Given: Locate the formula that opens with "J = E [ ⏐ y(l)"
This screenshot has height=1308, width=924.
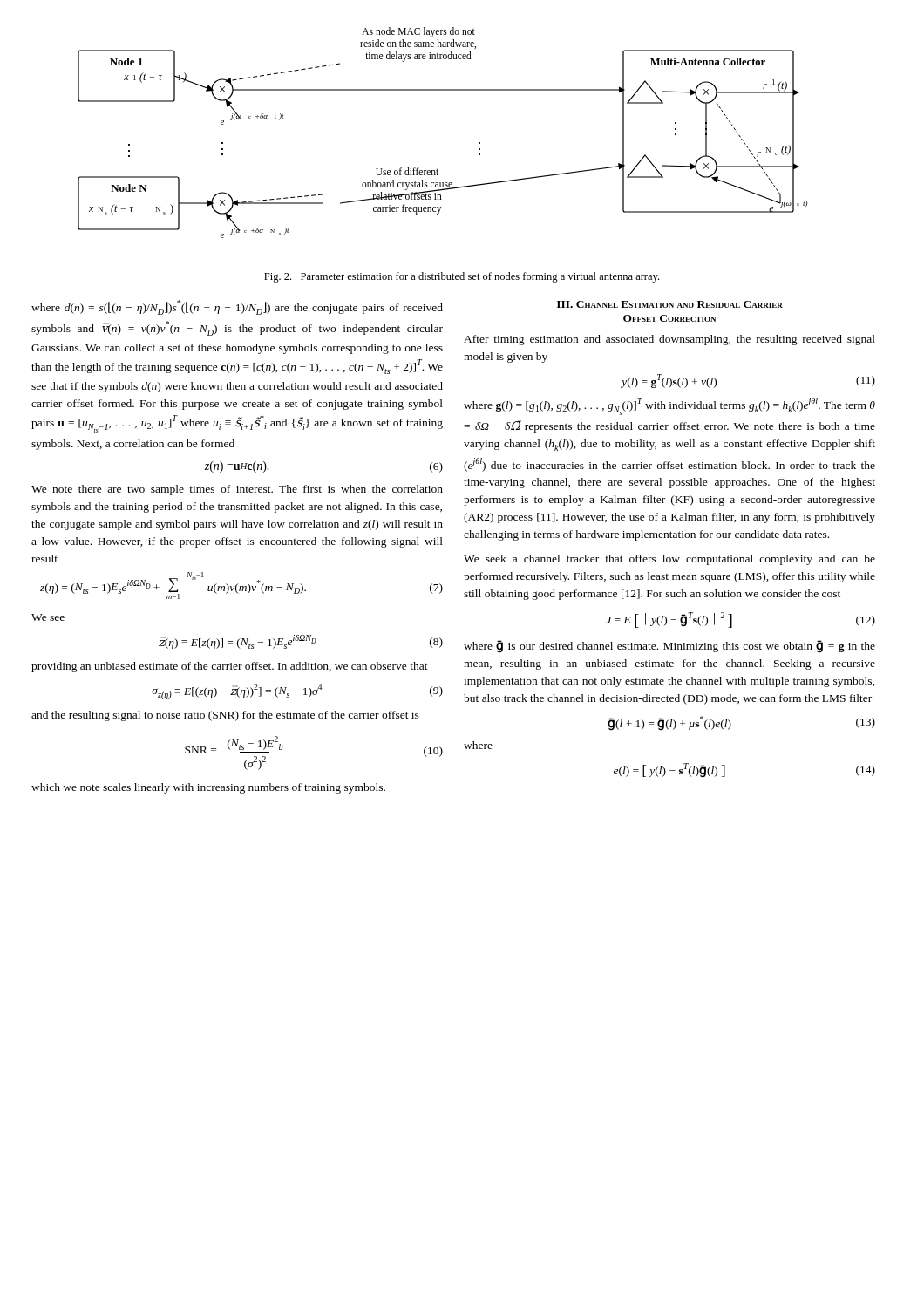Looking at the screenshot, I should tap(741, 620).
